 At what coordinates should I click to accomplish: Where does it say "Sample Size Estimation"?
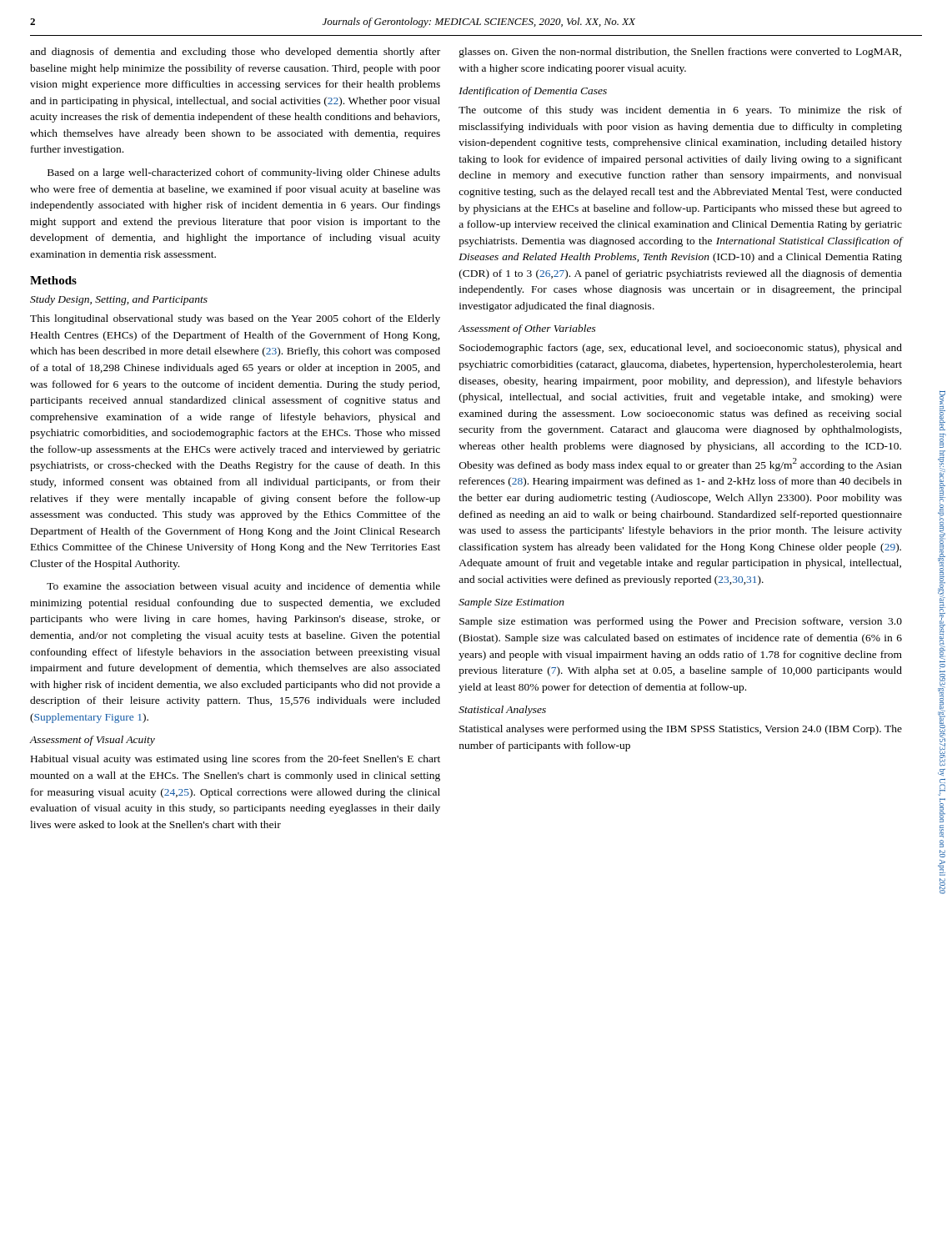click(x=512, y=602)
